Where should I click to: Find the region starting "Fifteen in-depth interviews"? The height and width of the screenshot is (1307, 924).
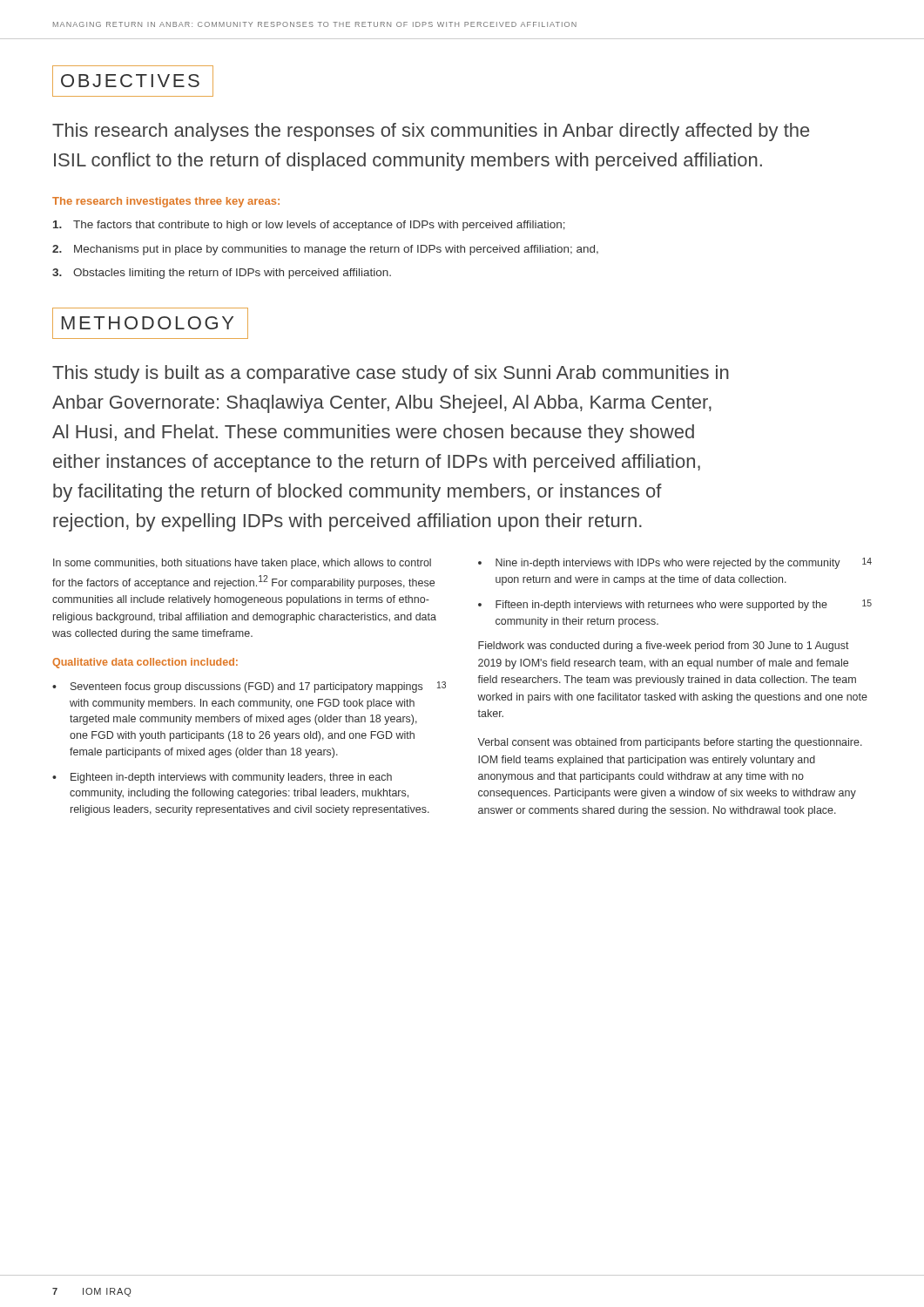pos(683,612)
